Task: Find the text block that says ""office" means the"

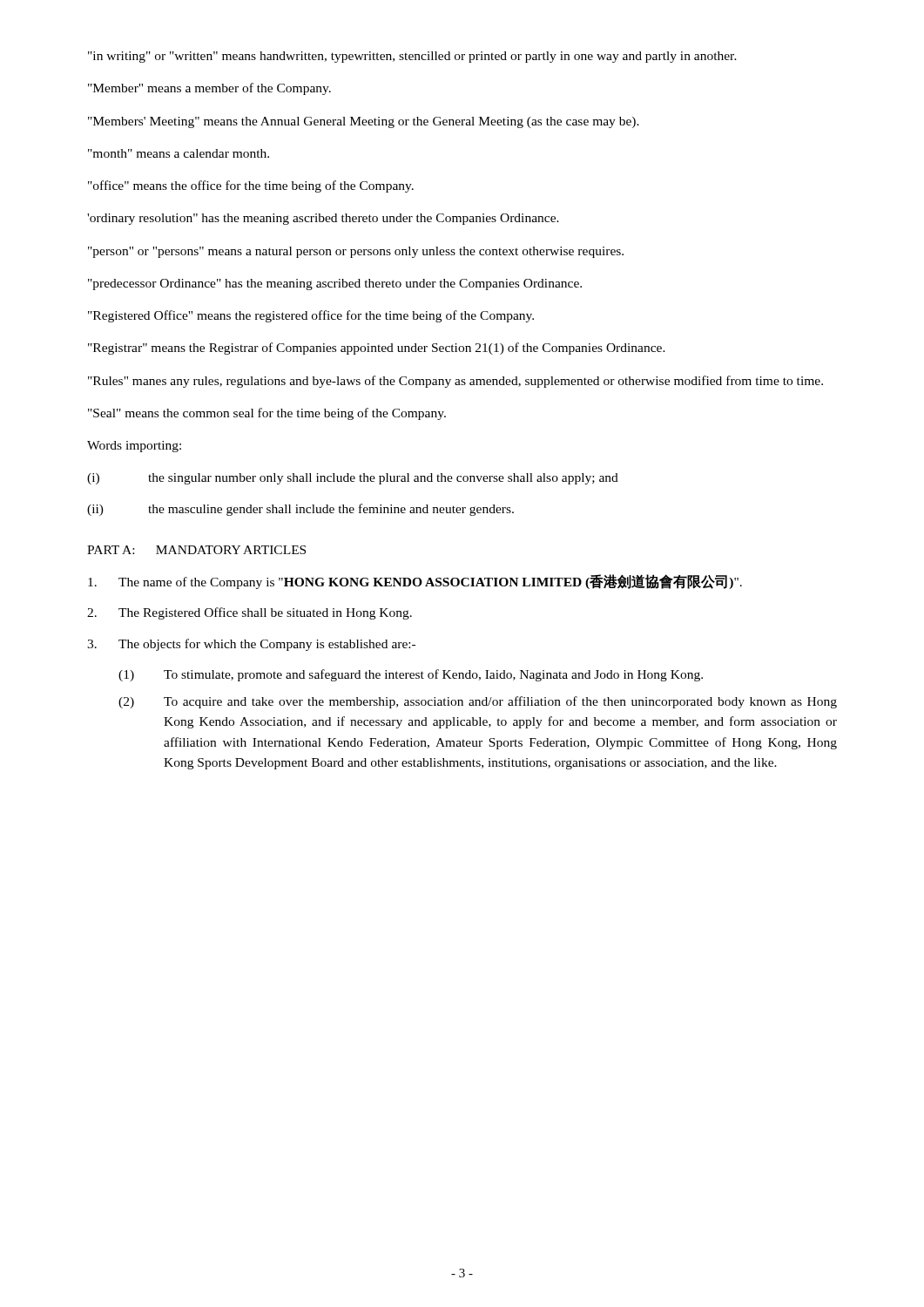Action: pyautogui.click(x=251, y=185)
